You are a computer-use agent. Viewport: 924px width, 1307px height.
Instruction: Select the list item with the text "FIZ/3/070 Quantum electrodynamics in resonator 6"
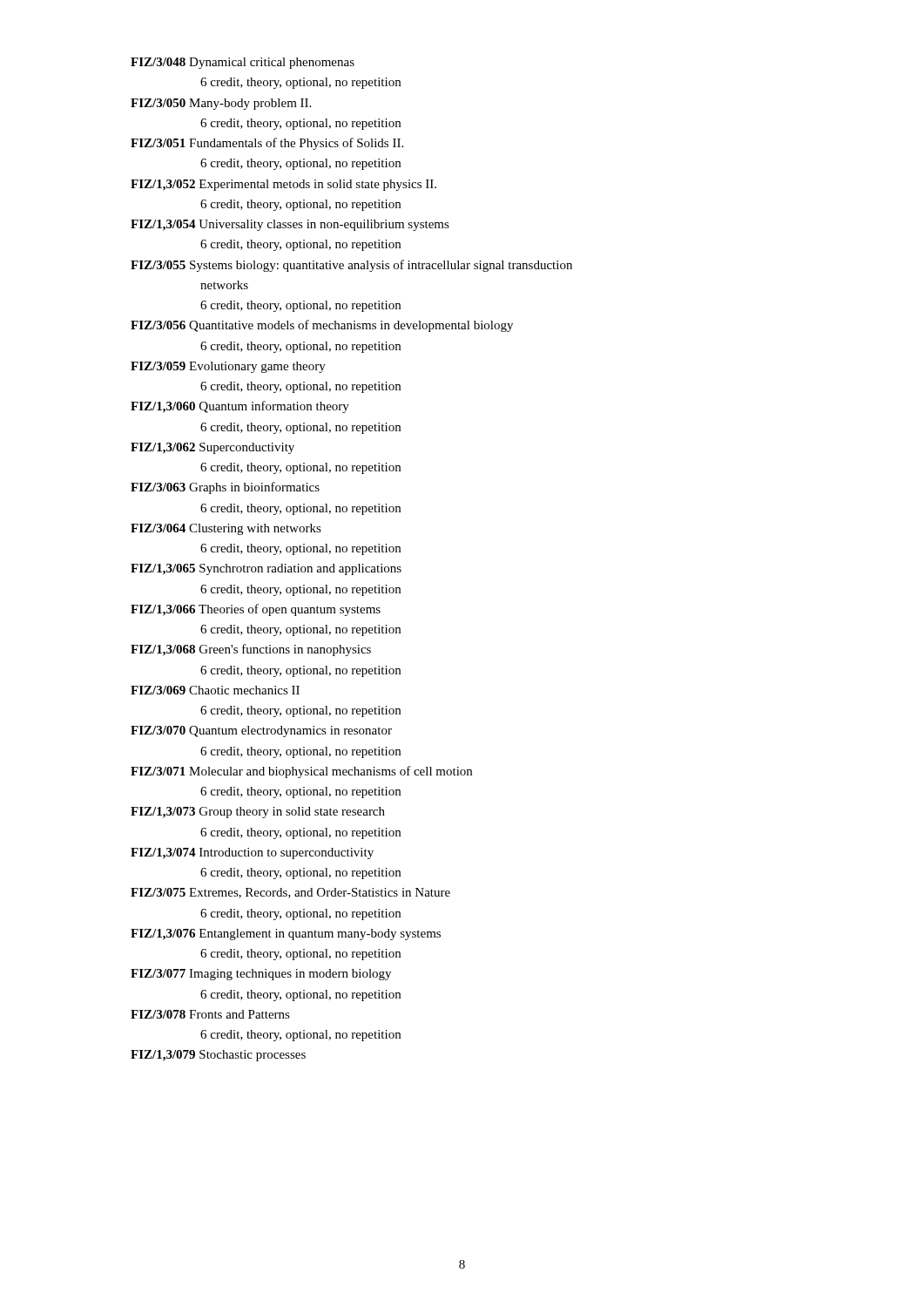pyautogui.click(x=261, y=731)
